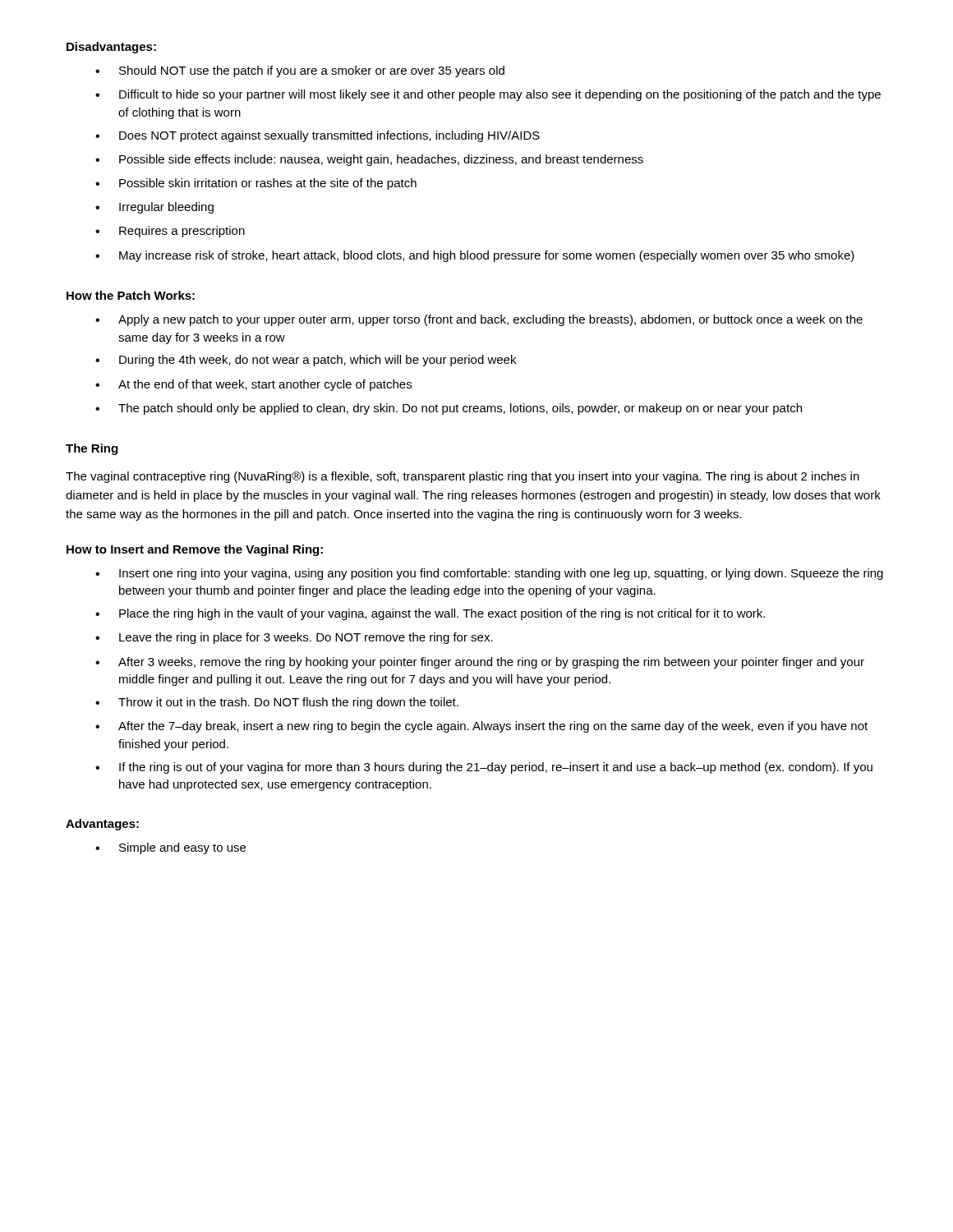Screen dimensions: 1232x953
Task: Point to the block starting "How to Insert and"
Action: coord(195,549)
